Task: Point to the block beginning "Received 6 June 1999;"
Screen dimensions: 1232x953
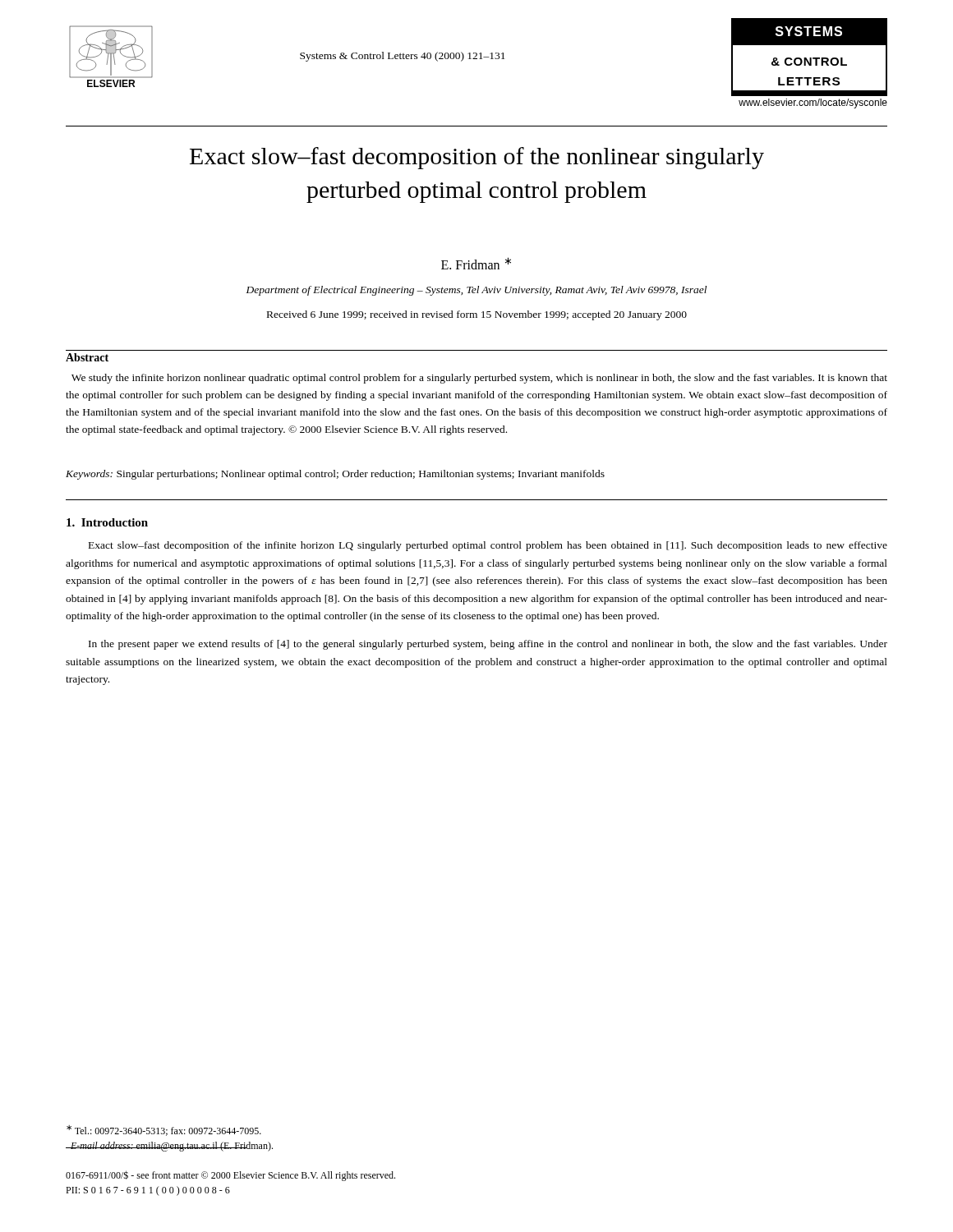Action: pyautogui.click(x=476, y=314)
